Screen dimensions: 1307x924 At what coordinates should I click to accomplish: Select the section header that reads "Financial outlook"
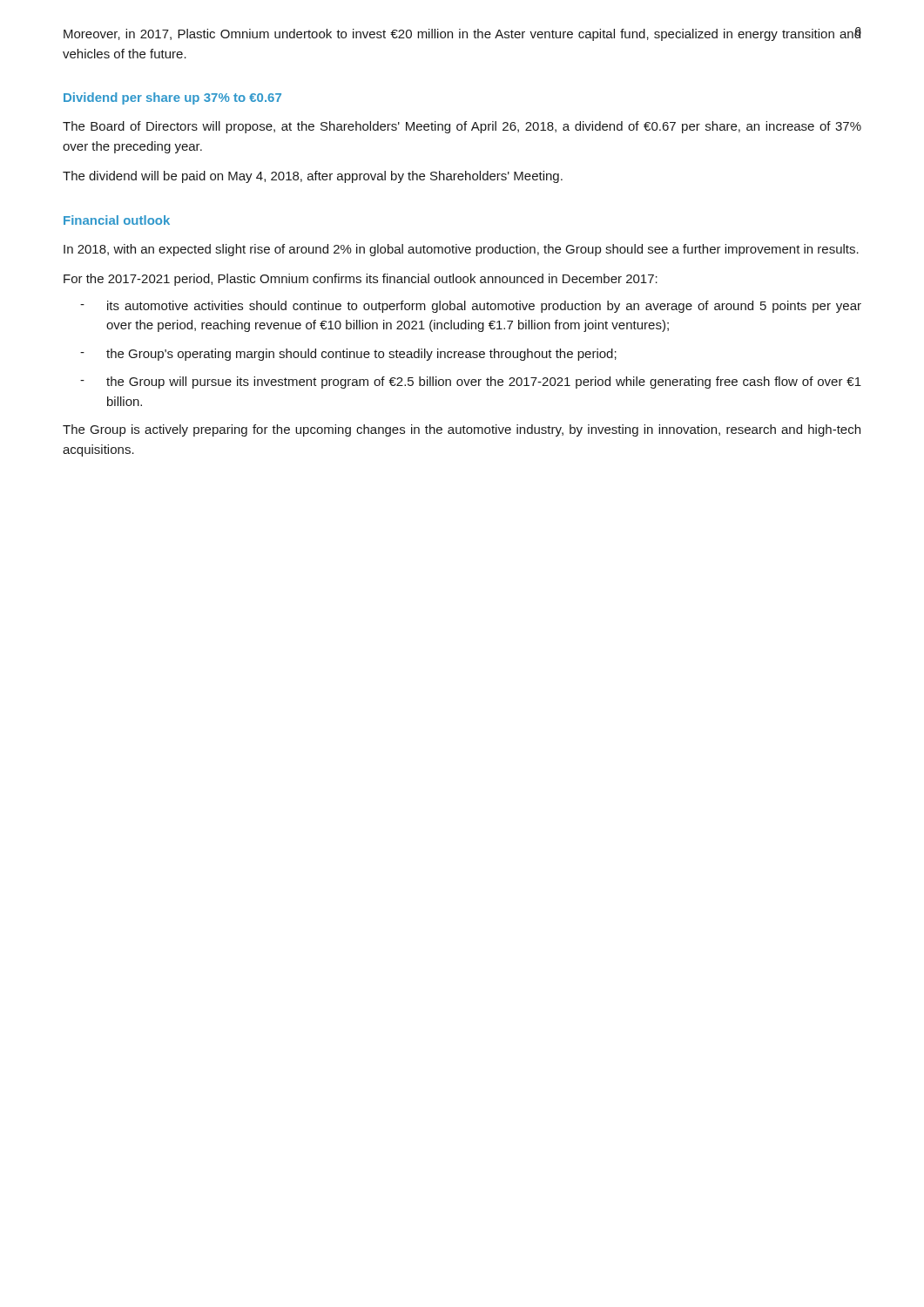(116, 220)
